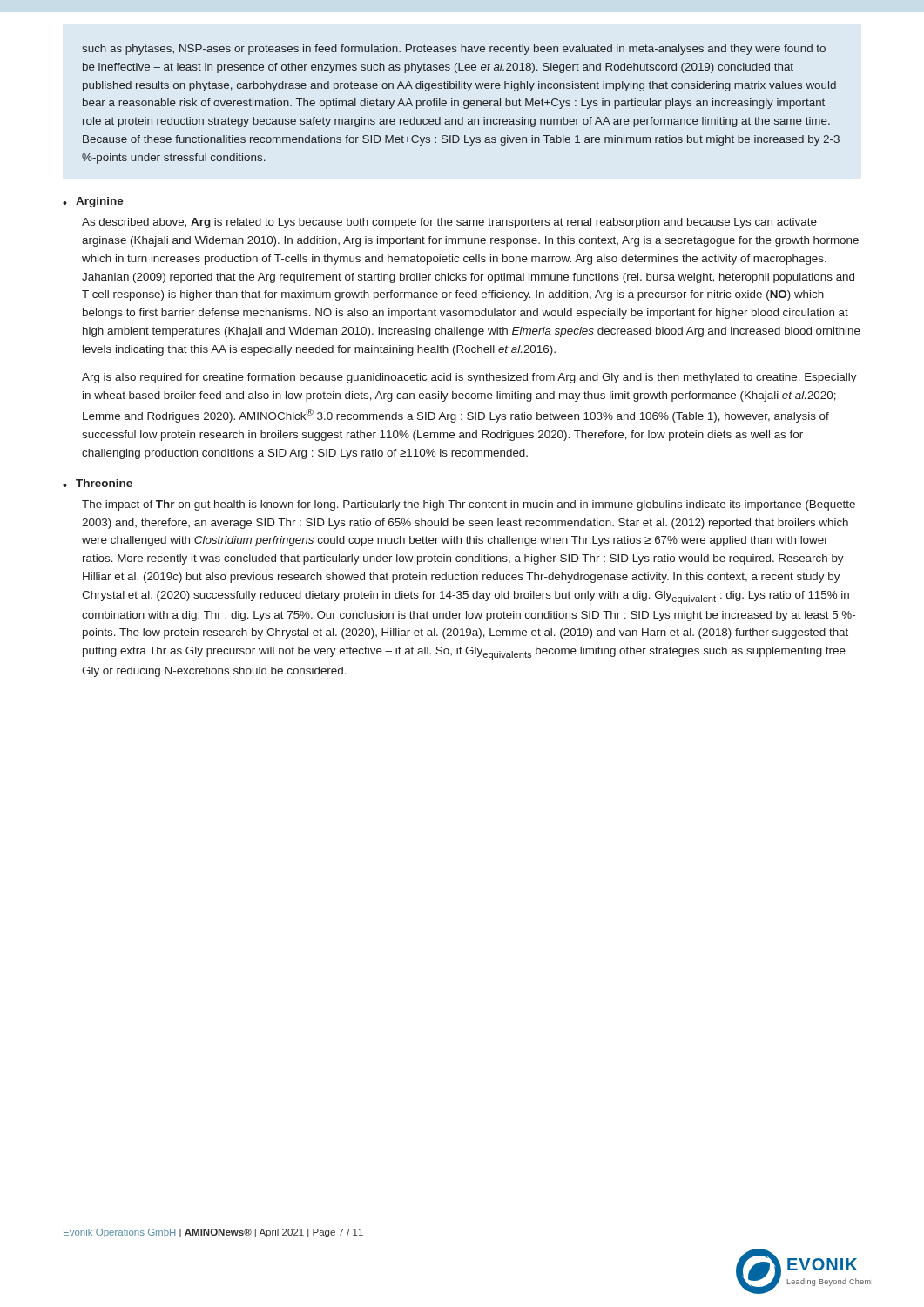This screenshot has width=924, height=1307.
Task: Find the text starting "As described above,"
Action: tap(472, 338)
